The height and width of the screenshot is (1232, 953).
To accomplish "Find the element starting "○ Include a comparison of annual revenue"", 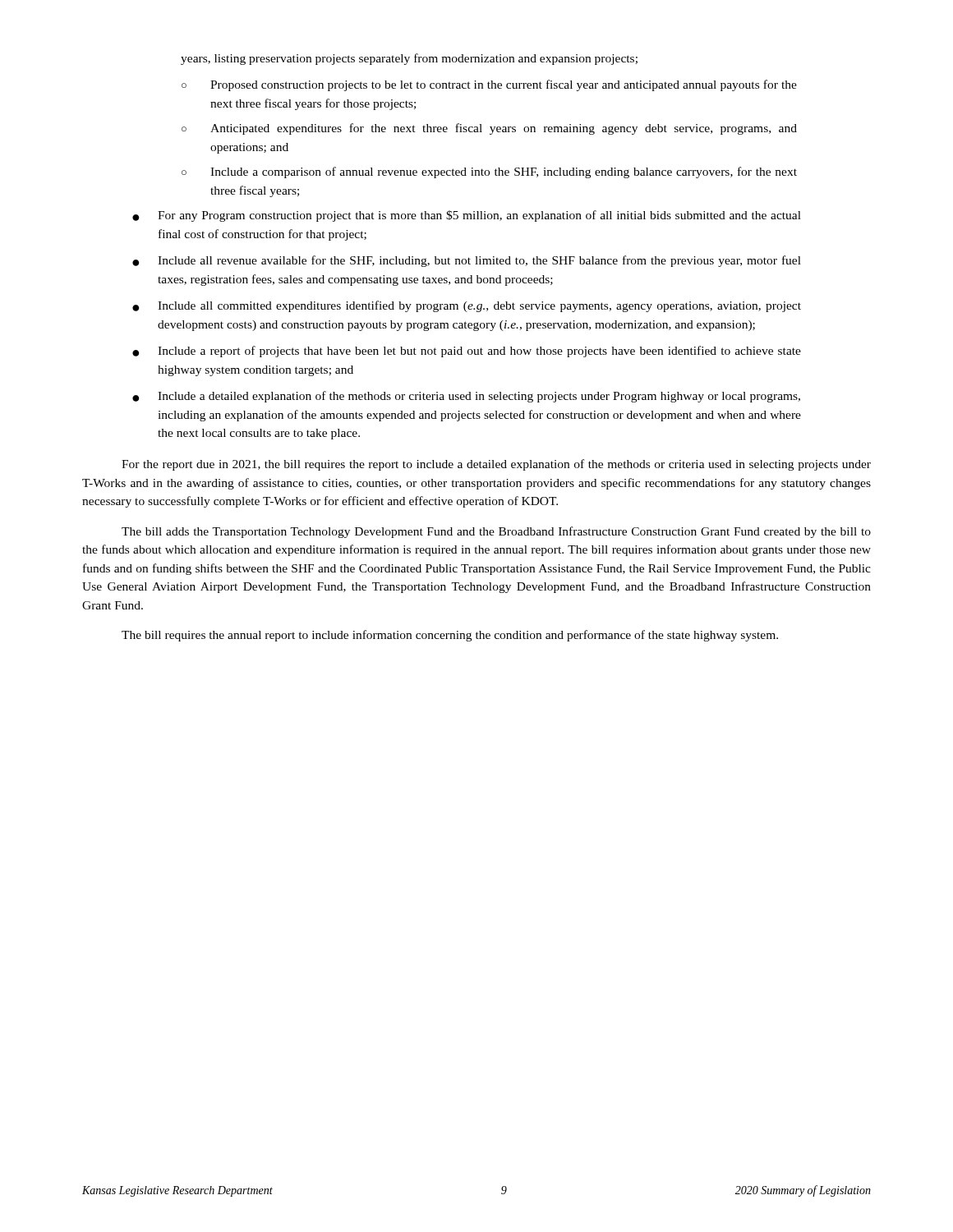I will 489,181.
